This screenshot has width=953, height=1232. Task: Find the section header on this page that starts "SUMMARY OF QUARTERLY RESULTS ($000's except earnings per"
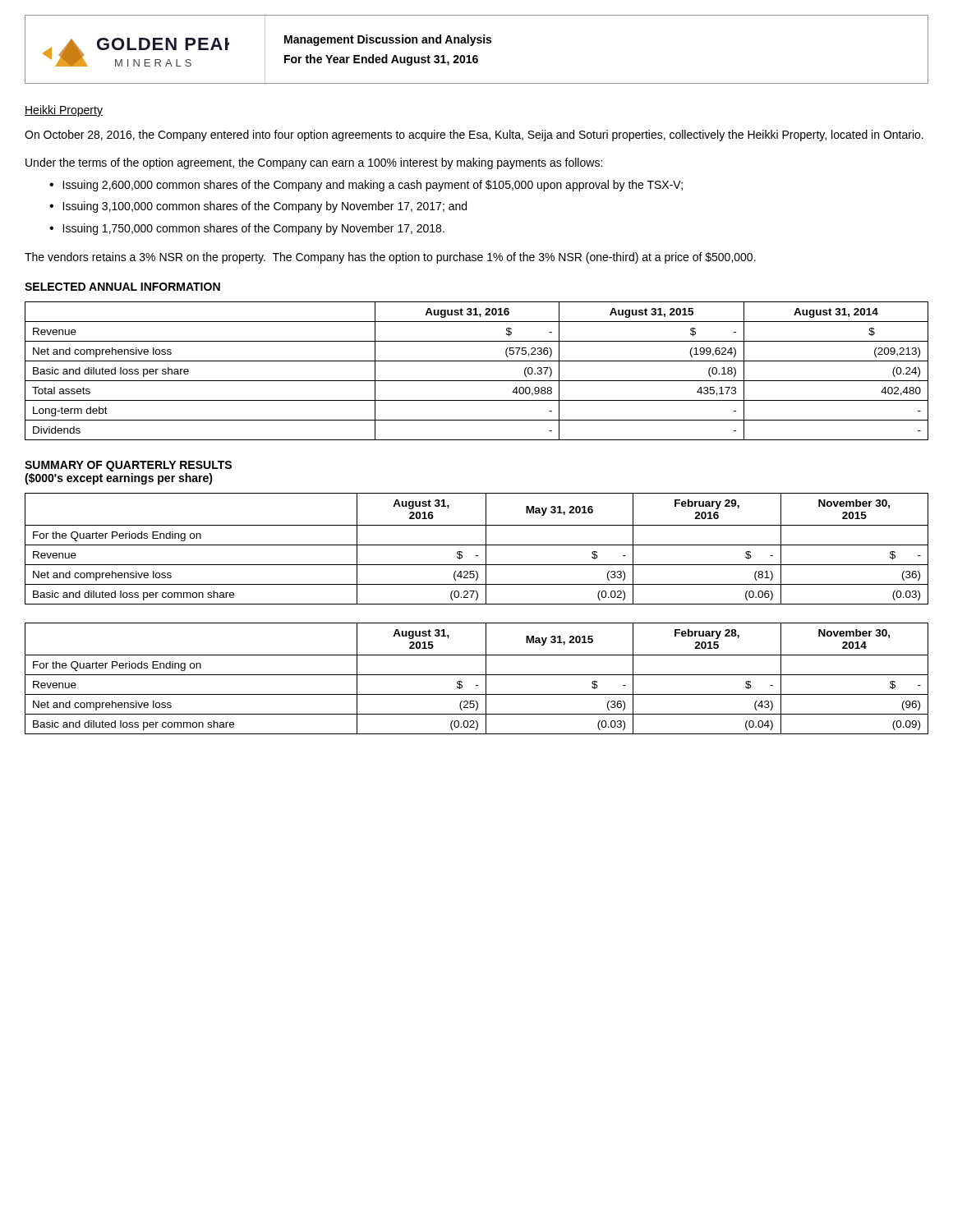128,472
